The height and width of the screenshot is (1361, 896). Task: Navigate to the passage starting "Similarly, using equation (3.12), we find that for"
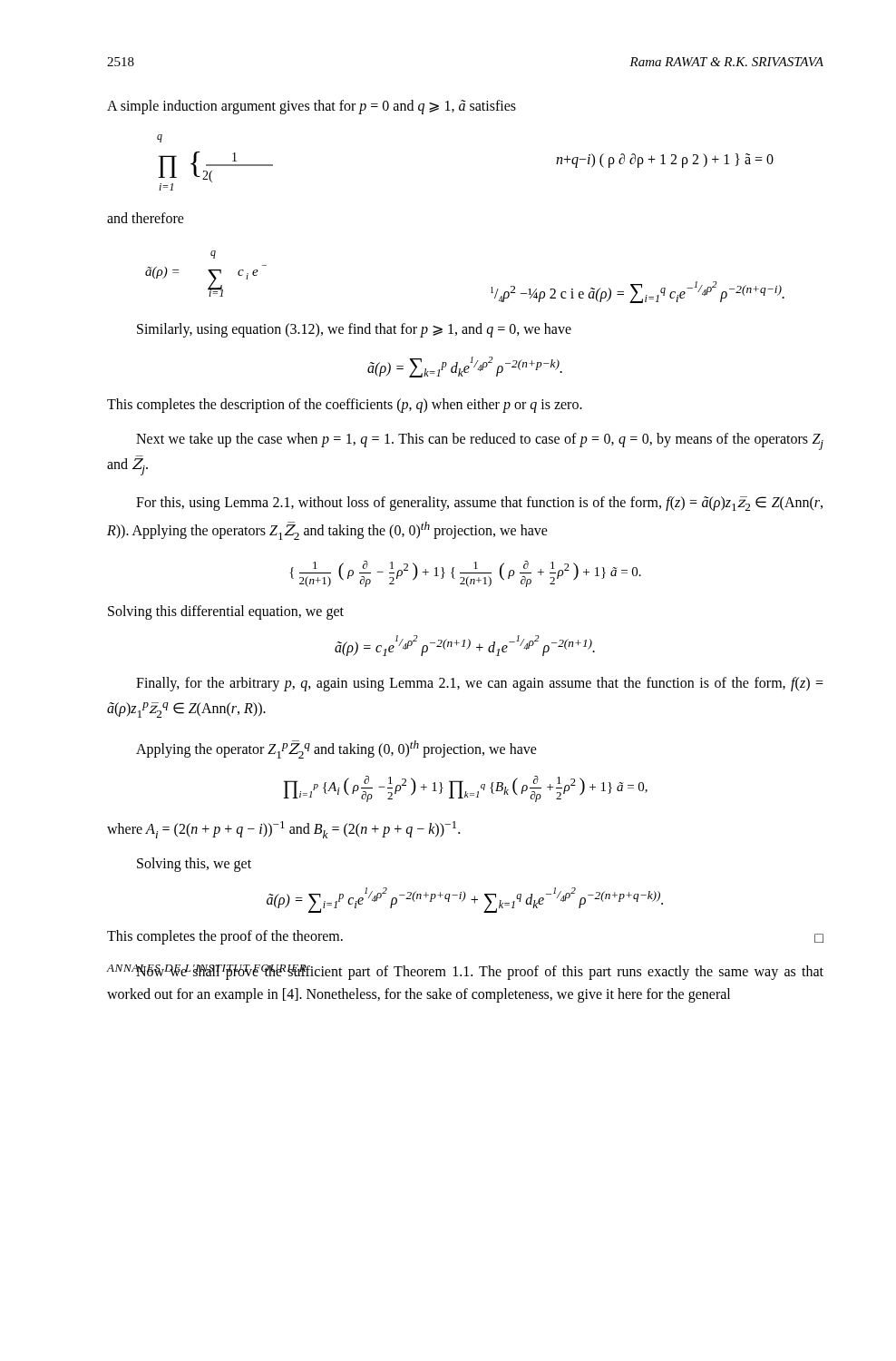pyautogui.click(x=465, y=330)
